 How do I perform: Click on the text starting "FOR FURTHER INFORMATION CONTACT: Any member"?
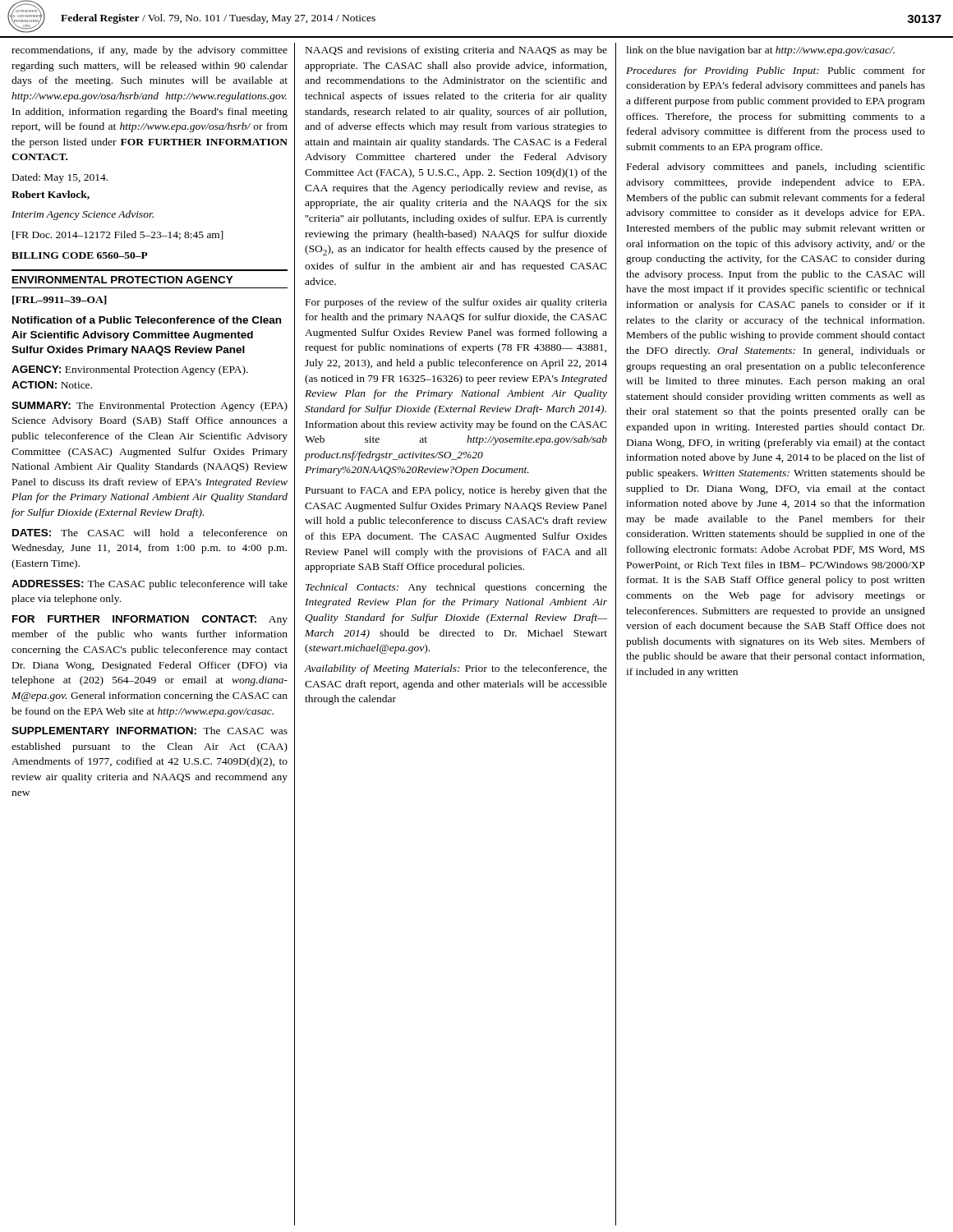tap(150, 665)
